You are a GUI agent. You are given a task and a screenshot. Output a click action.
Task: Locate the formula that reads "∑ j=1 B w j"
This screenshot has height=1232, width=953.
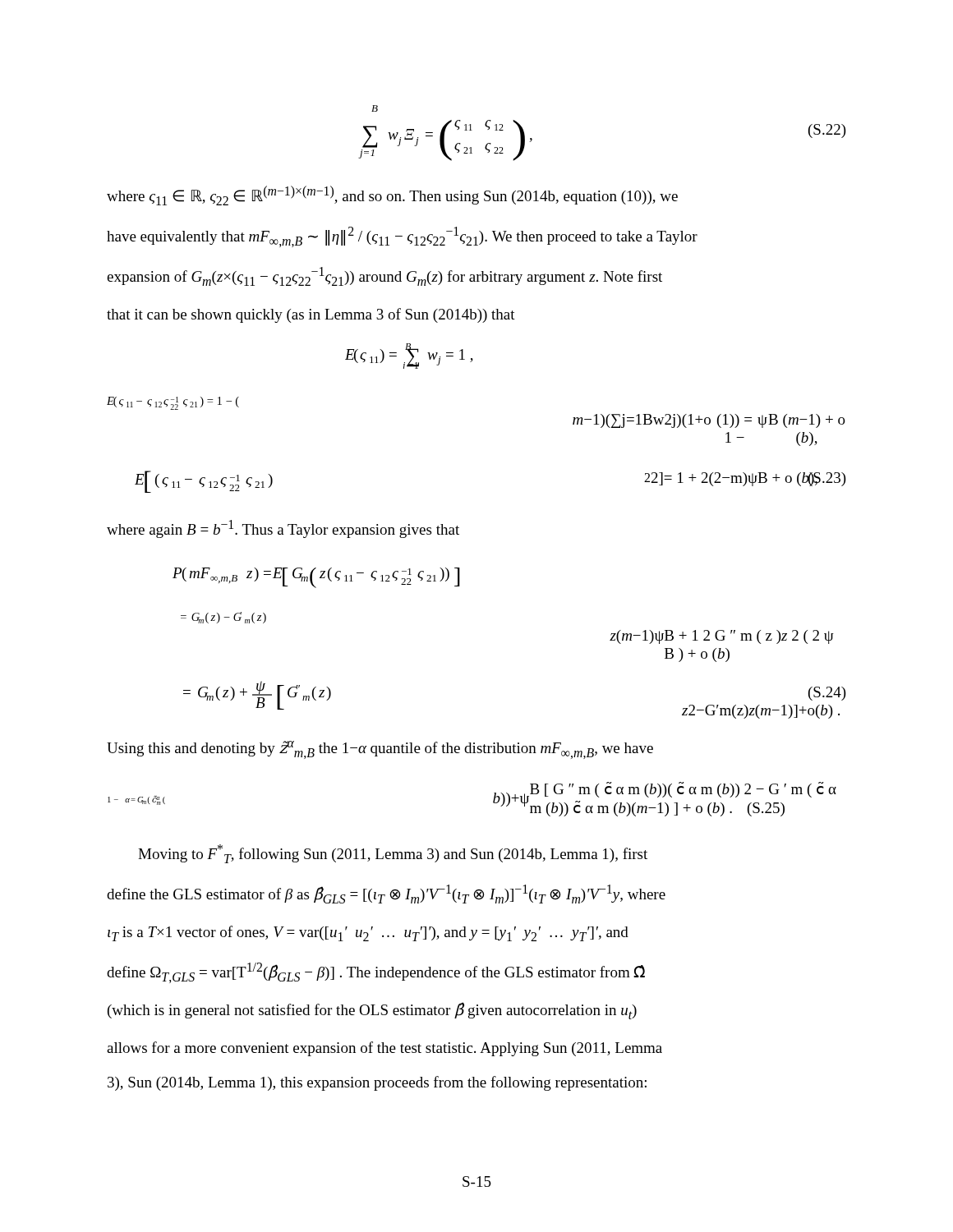click(x=375, y=108)
